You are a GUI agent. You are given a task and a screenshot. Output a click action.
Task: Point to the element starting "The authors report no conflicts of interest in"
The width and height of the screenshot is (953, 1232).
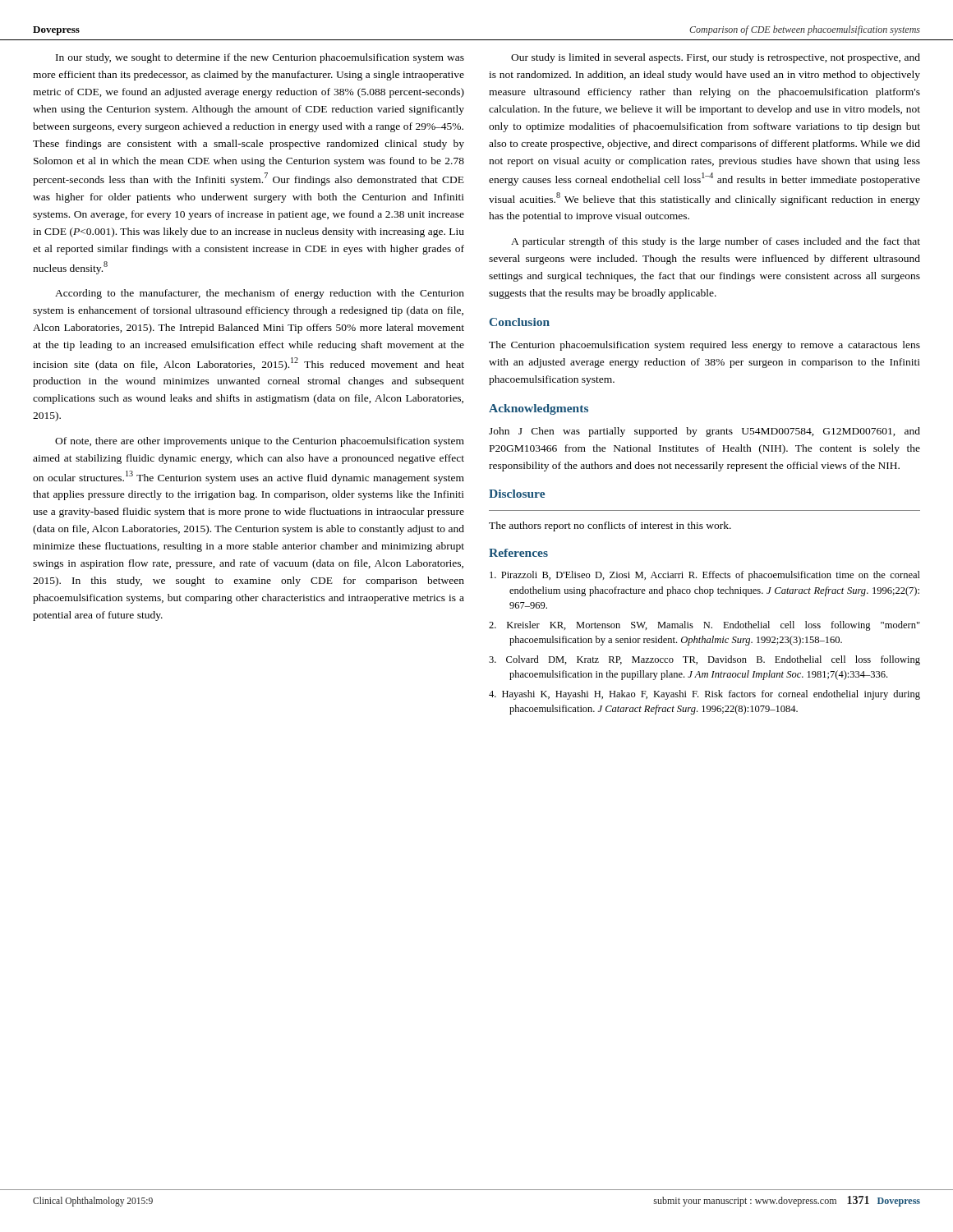click(x=704, y=526)
